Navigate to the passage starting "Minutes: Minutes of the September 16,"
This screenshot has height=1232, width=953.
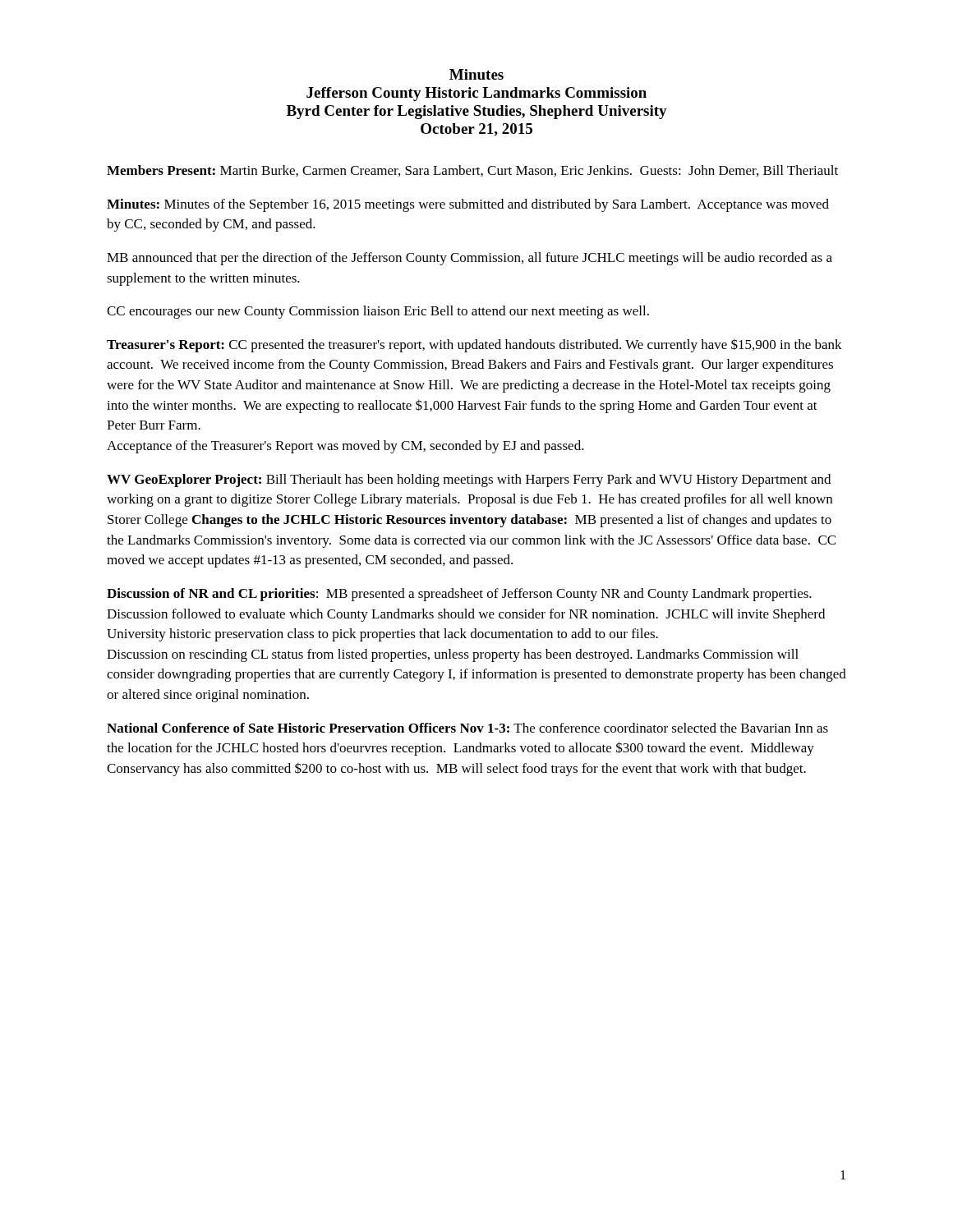[x=468, y=214]
